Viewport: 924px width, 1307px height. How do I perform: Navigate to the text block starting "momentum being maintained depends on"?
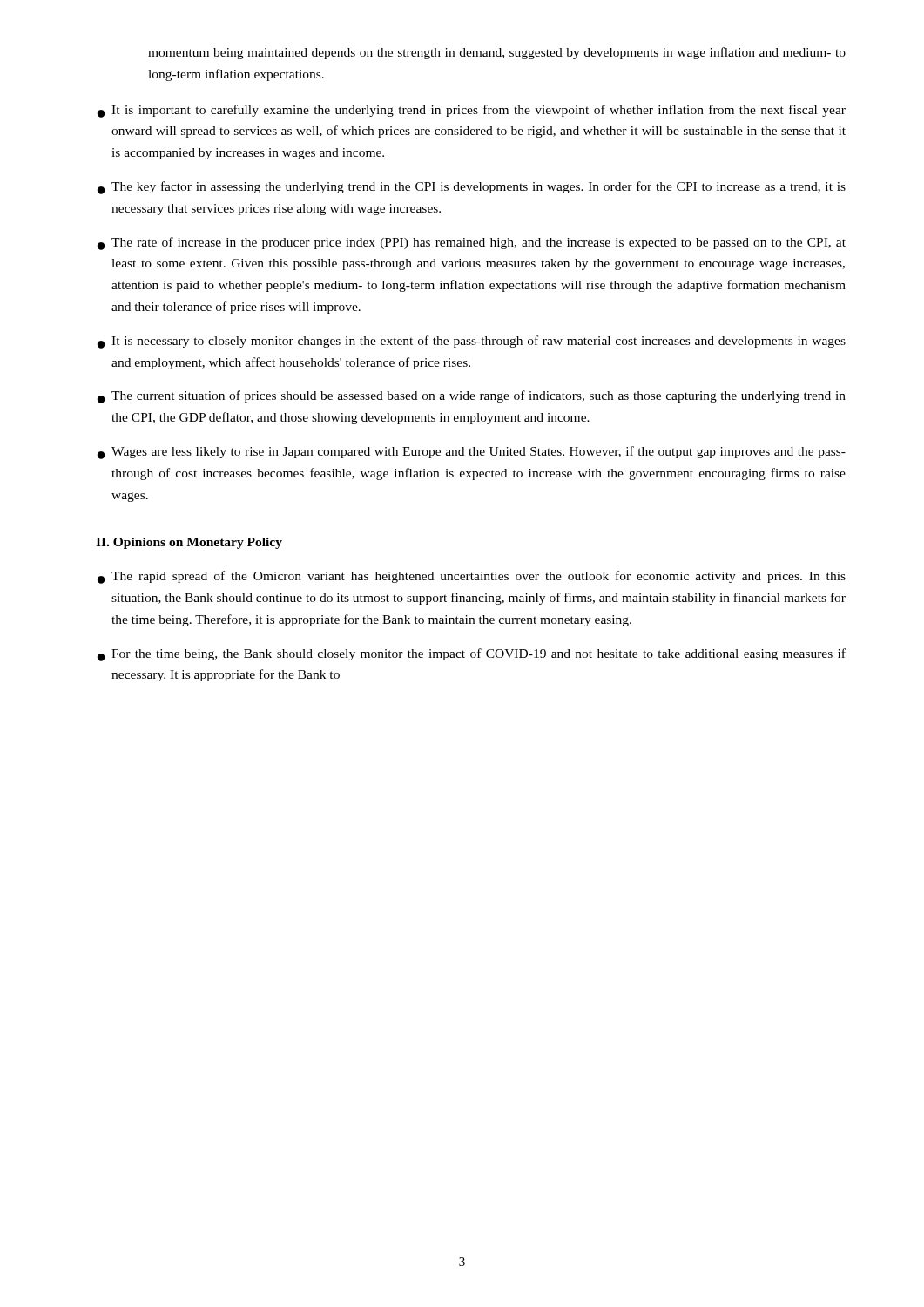tap(497, 63)
